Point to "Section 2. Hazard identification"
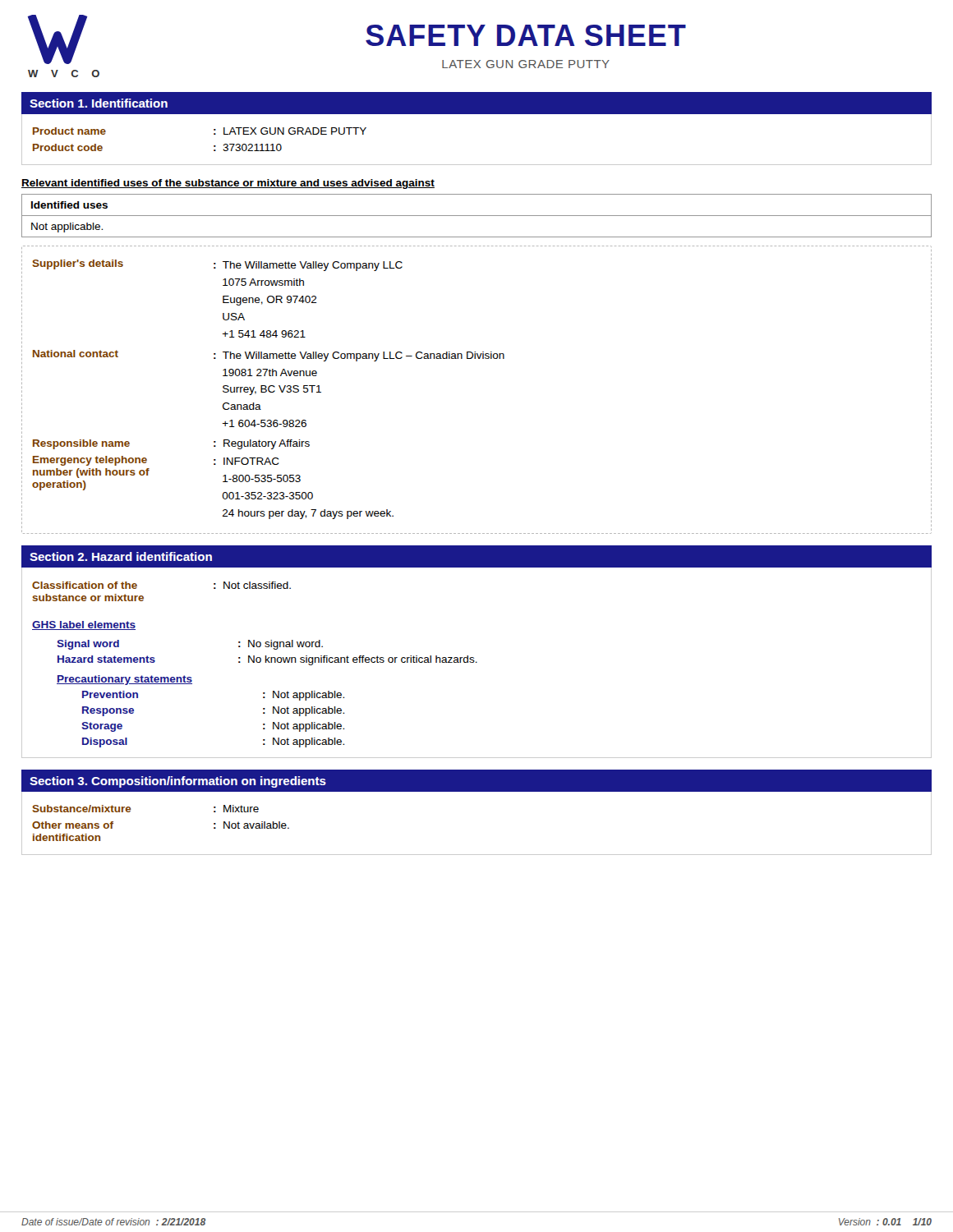Viewport: 953px width, 1232px height. (x=121, y=556)
